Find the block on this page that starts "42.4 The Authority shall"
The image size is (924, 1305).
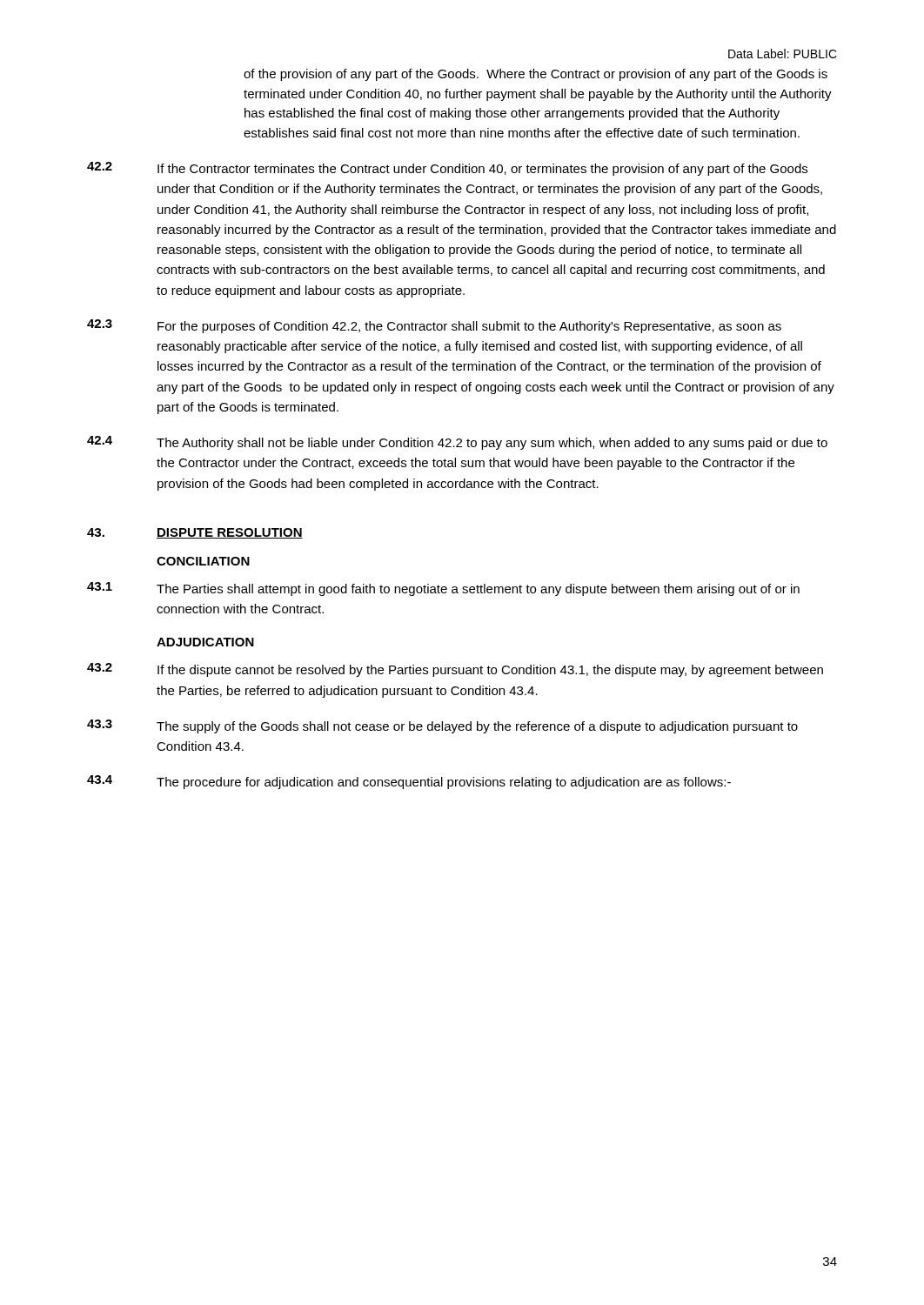462,463
